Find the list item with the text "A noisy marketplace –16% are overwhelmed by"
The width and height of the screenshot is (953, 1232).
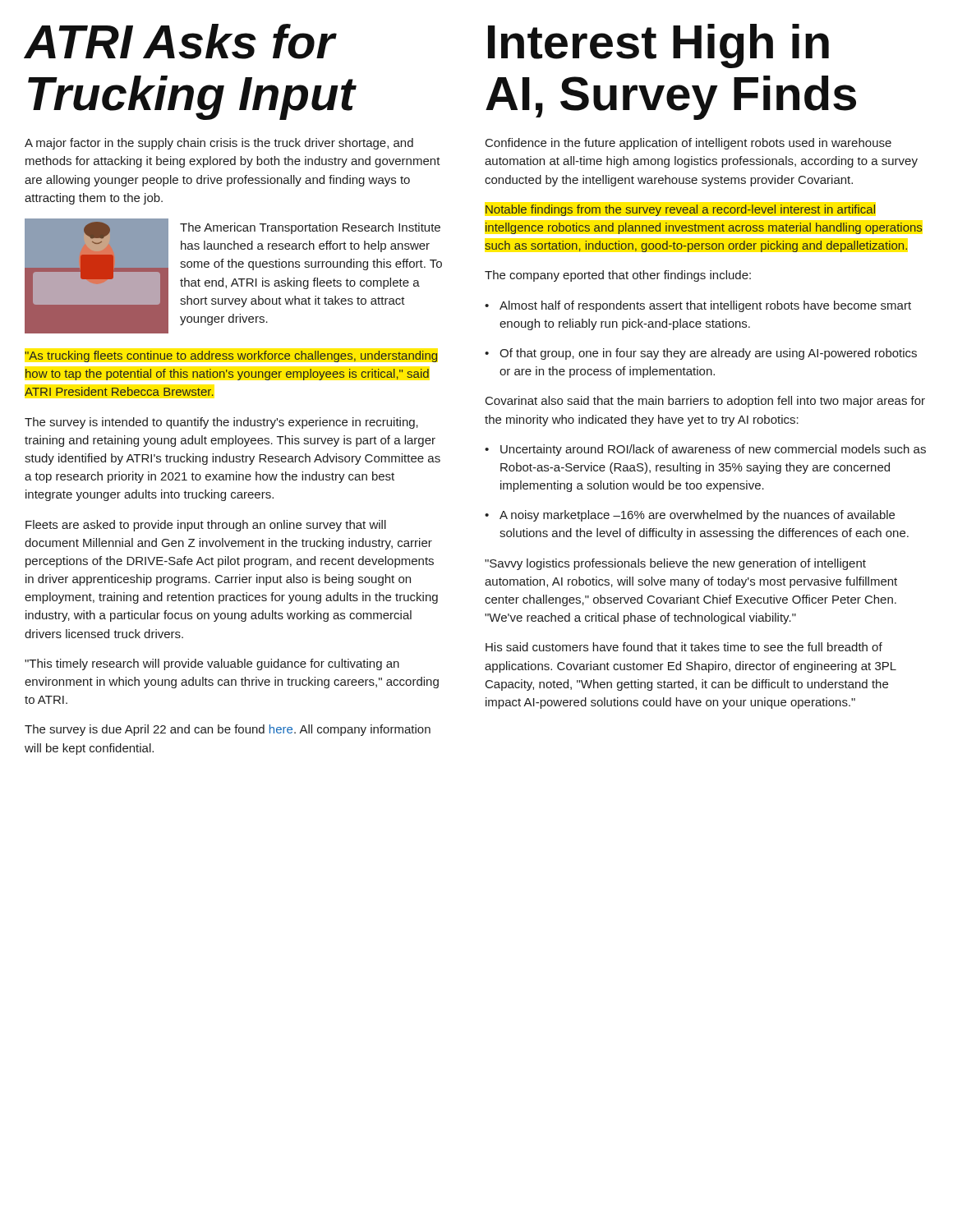coord(704,524)
